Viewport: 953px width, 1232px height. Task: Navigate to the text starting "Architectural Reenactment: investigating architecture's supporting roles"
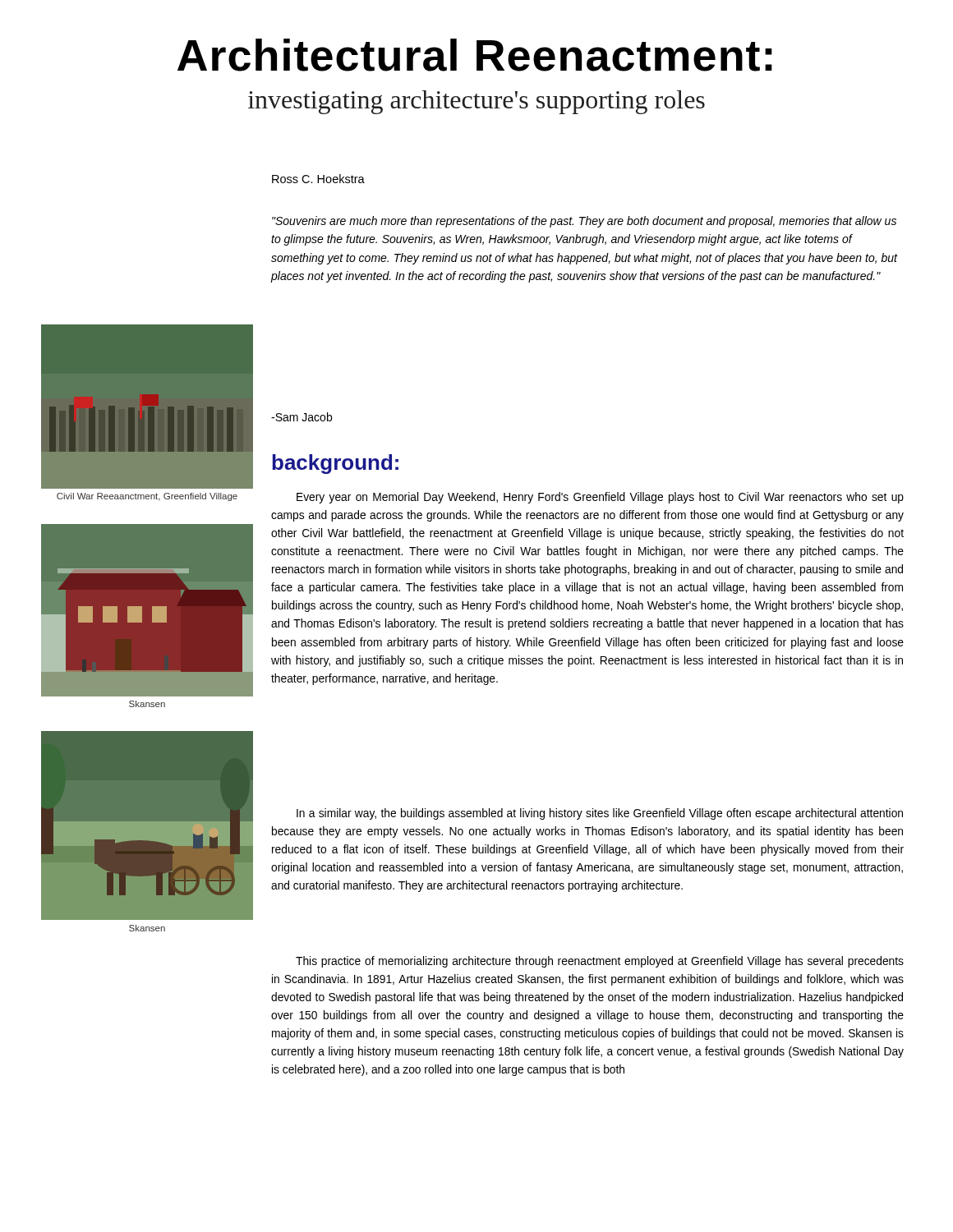(x=476, y=73)
